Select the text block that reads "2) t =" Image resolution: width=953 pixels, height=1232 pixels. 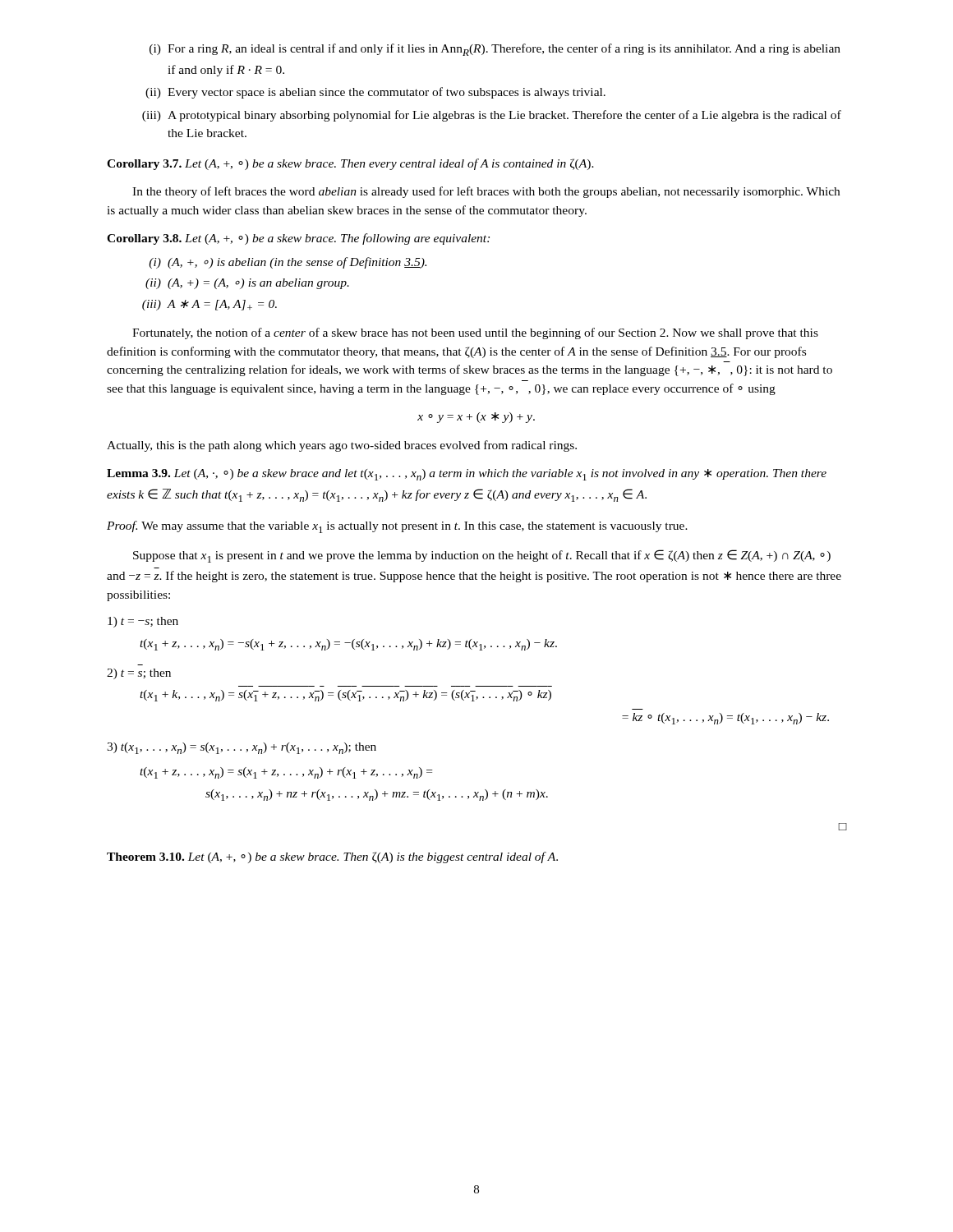[x=139, y=672]
